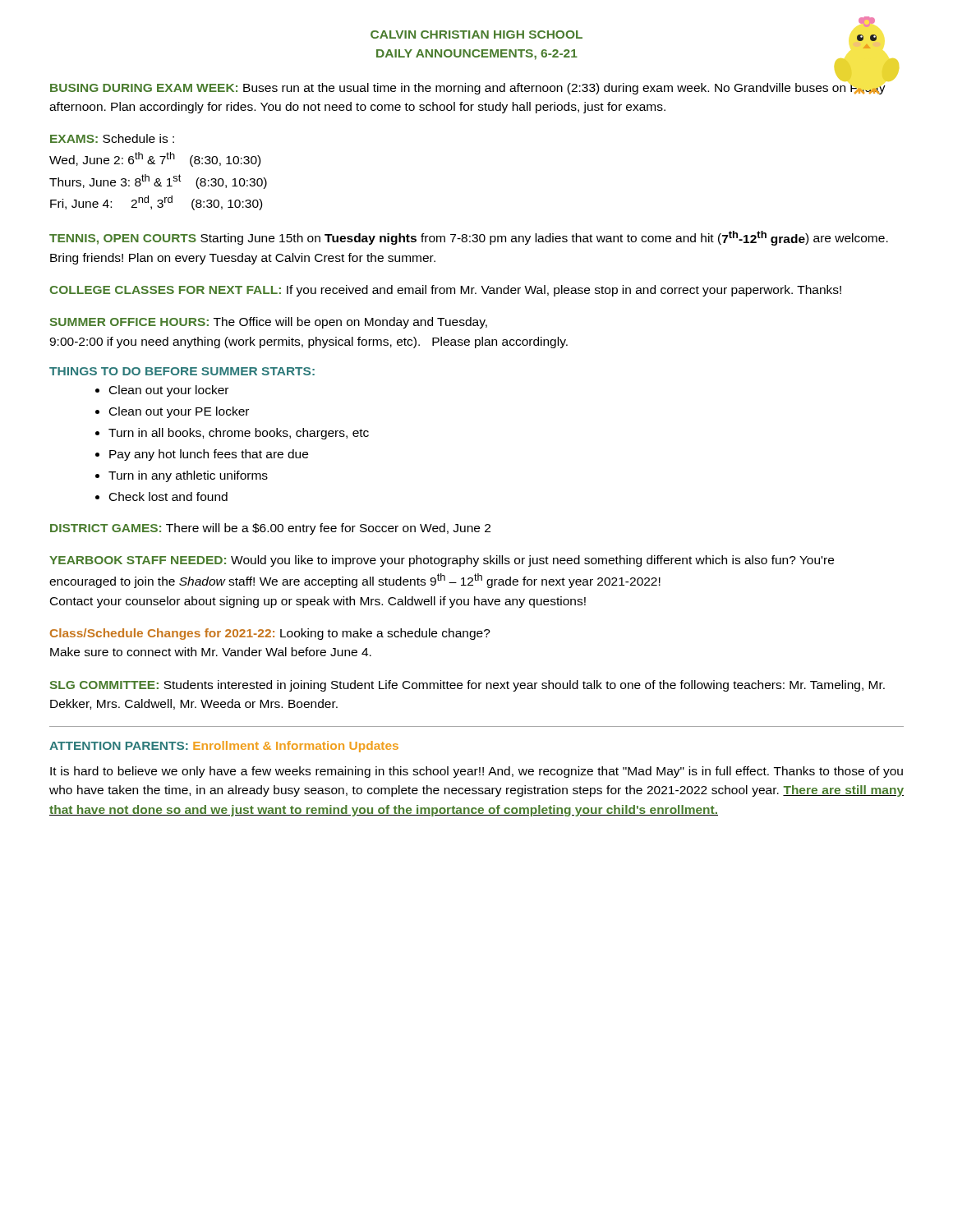
Task: Click where it says "Clean out your PE locker"
Action: click(172, 412)
